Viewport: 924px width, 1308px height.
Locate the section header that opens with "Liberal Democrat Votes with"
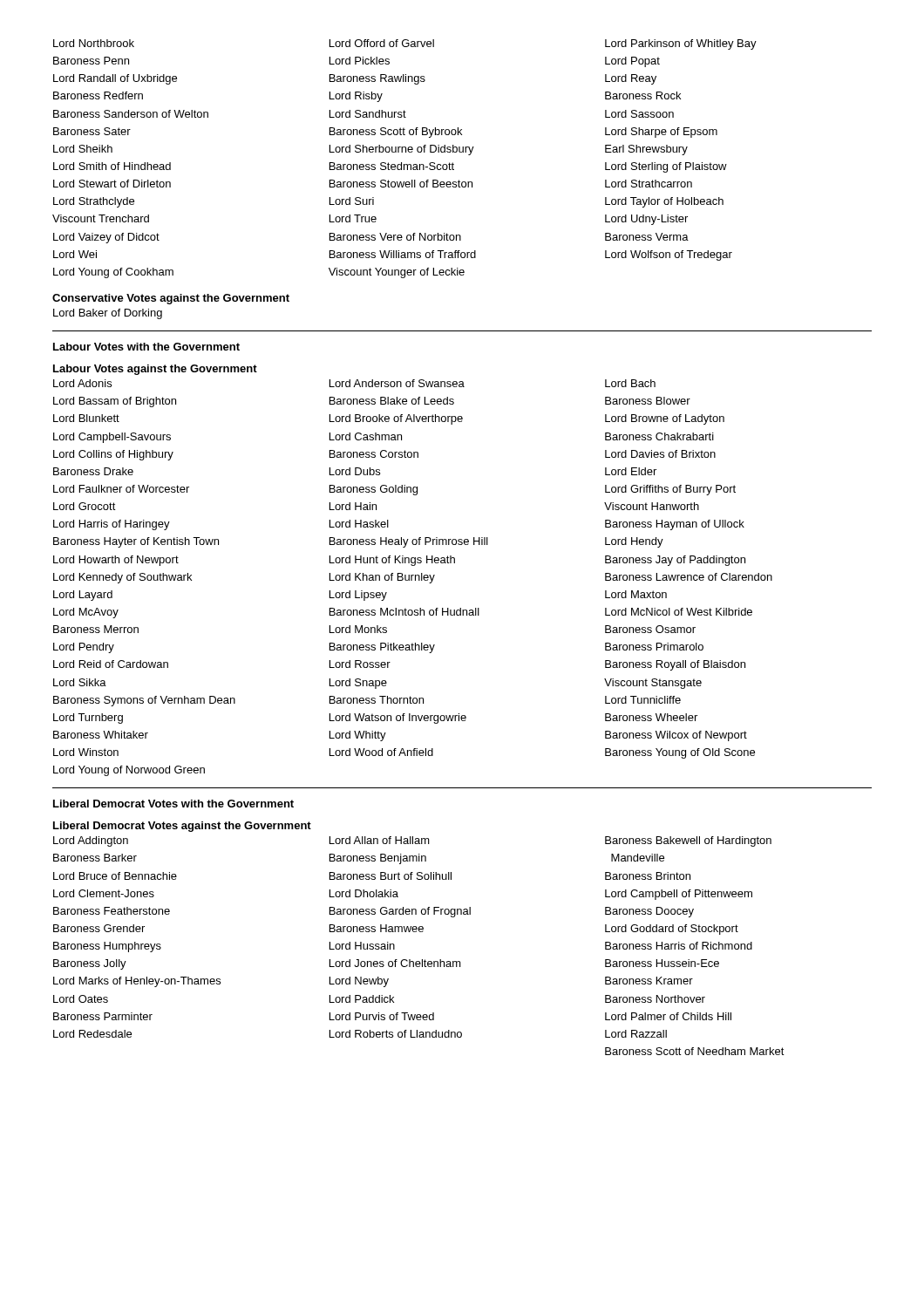[173, 804]
